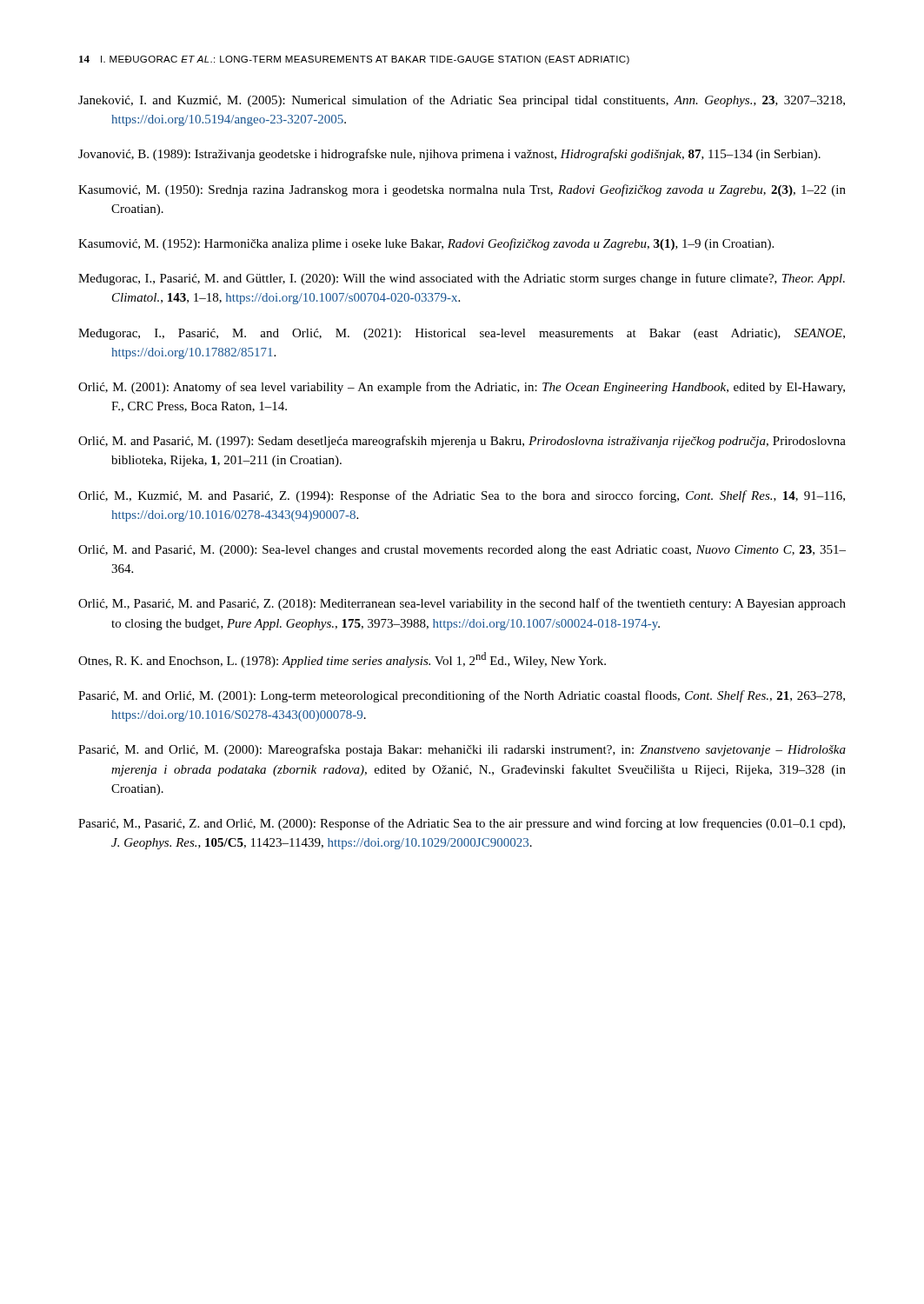Find the block on this page that starts "Janeković, I. and Kuzmić, M. (2005):"

462,110
